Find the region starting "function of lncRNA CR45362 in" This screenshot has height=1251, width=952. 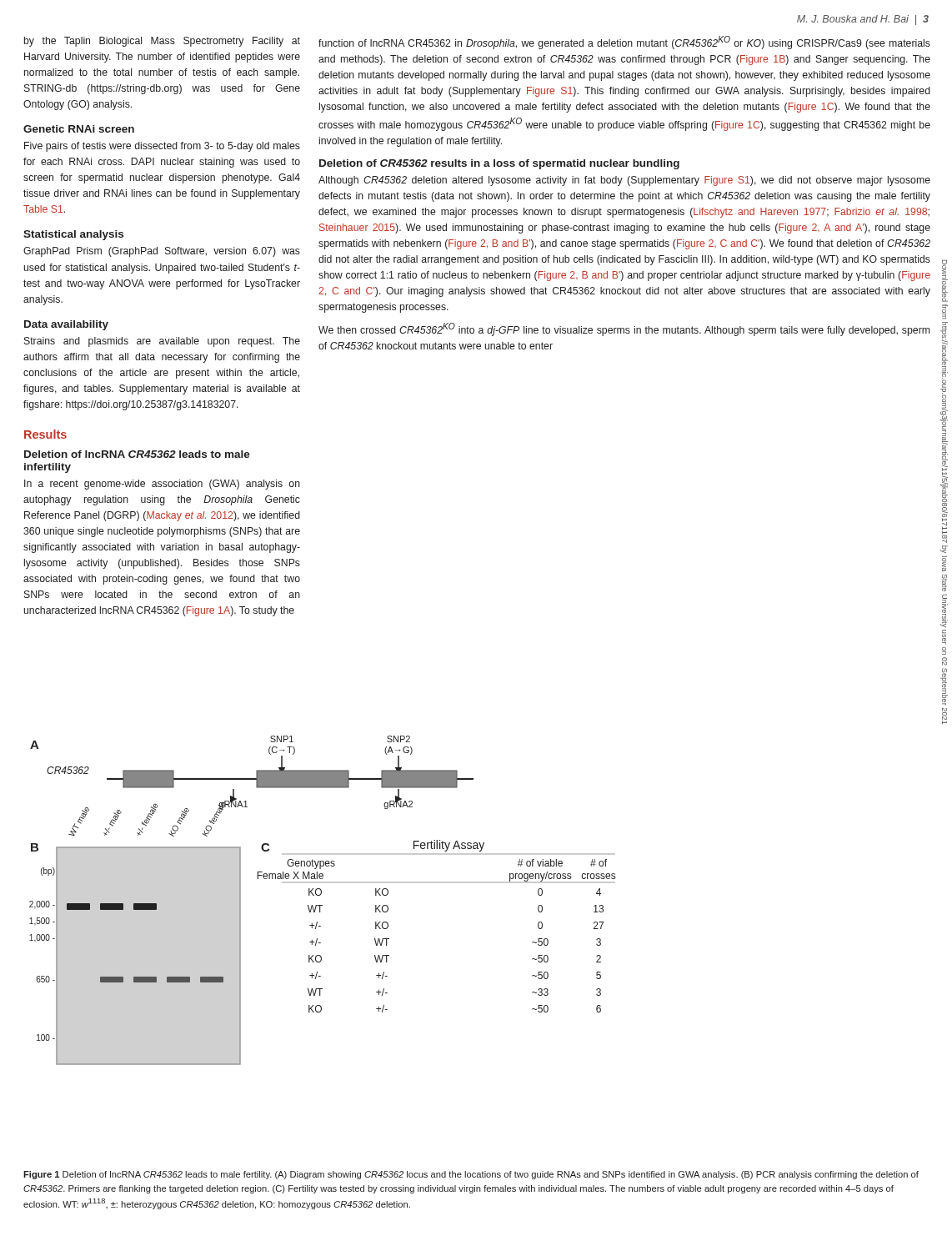(624, 91)
